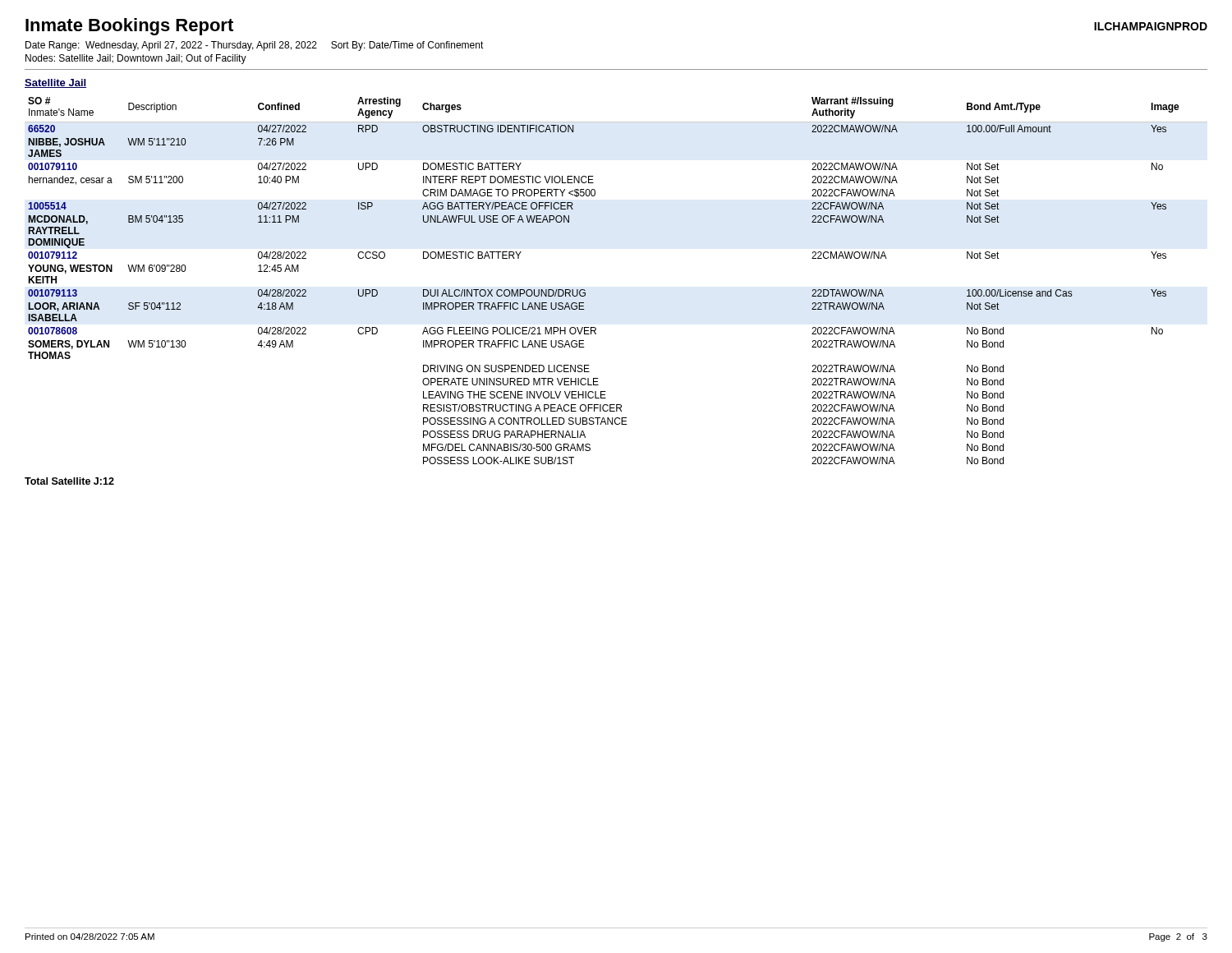Find "Total Satellite J:12" on this page
1232x953 pixels.
(x=69, y=481)
